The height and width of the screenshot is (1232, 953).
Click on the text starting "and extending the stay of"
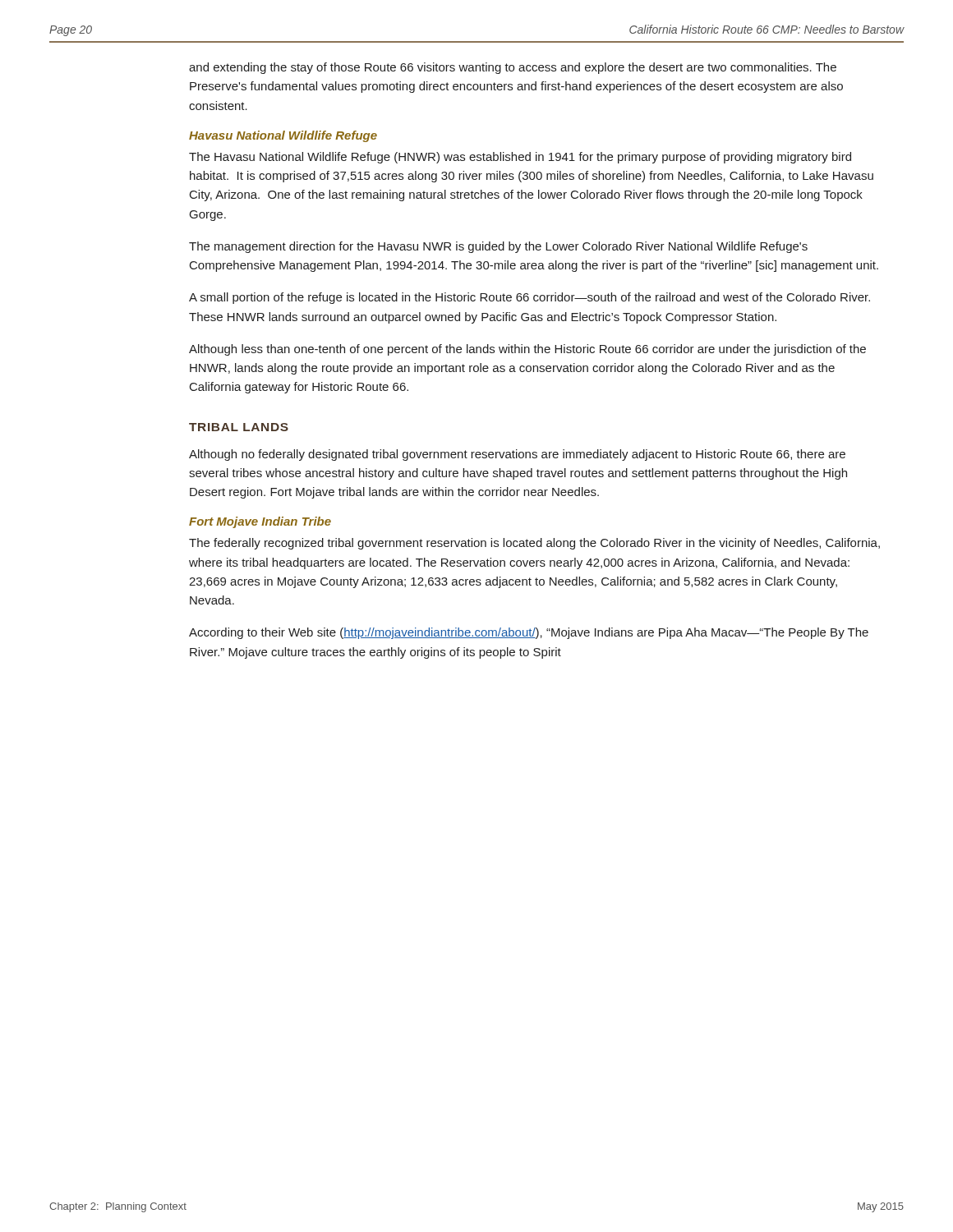coord(516,86)
